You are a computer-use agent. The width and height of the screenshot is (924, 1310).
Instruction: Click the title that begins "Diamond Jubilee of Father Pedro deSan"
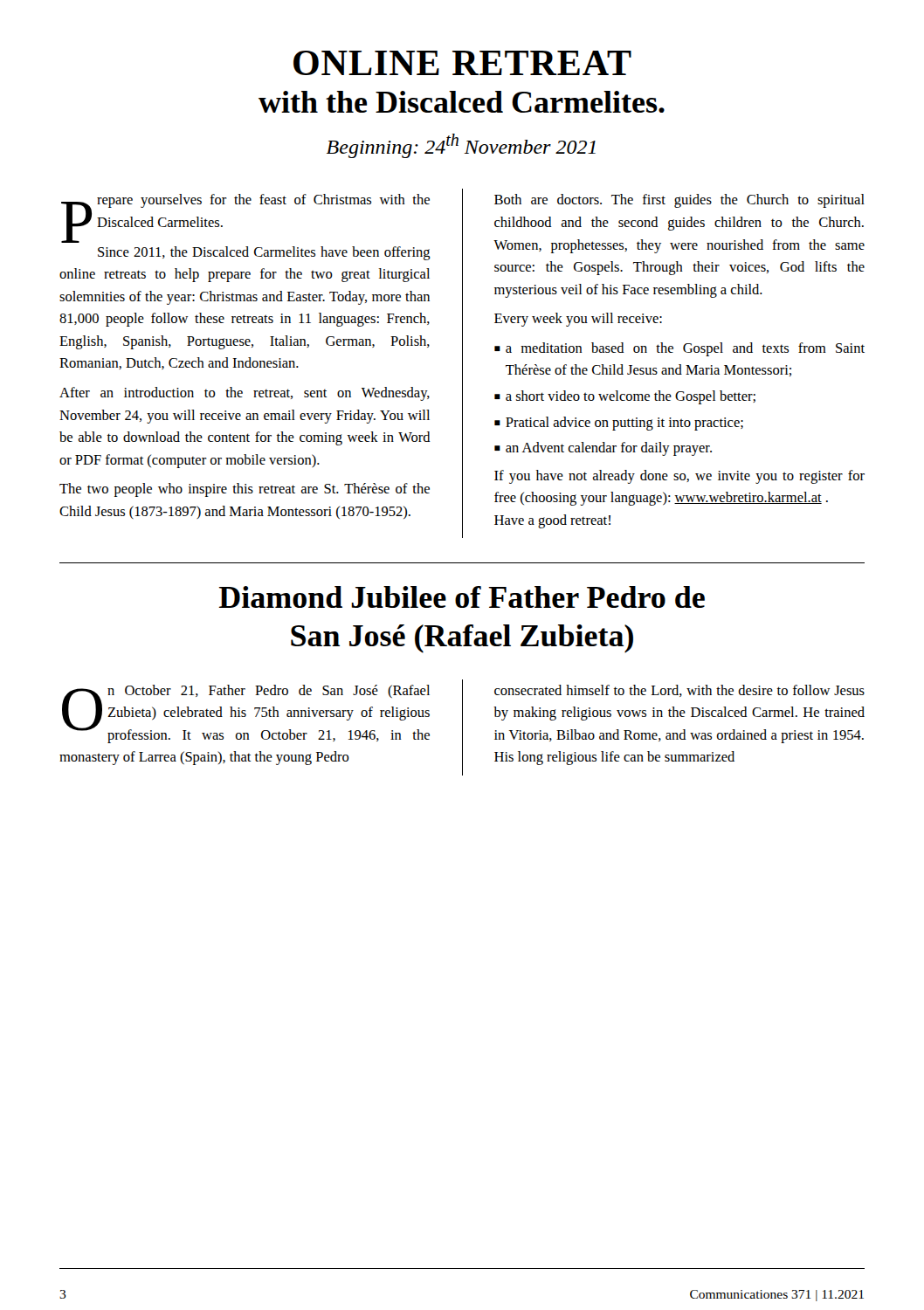coord(462,617)
